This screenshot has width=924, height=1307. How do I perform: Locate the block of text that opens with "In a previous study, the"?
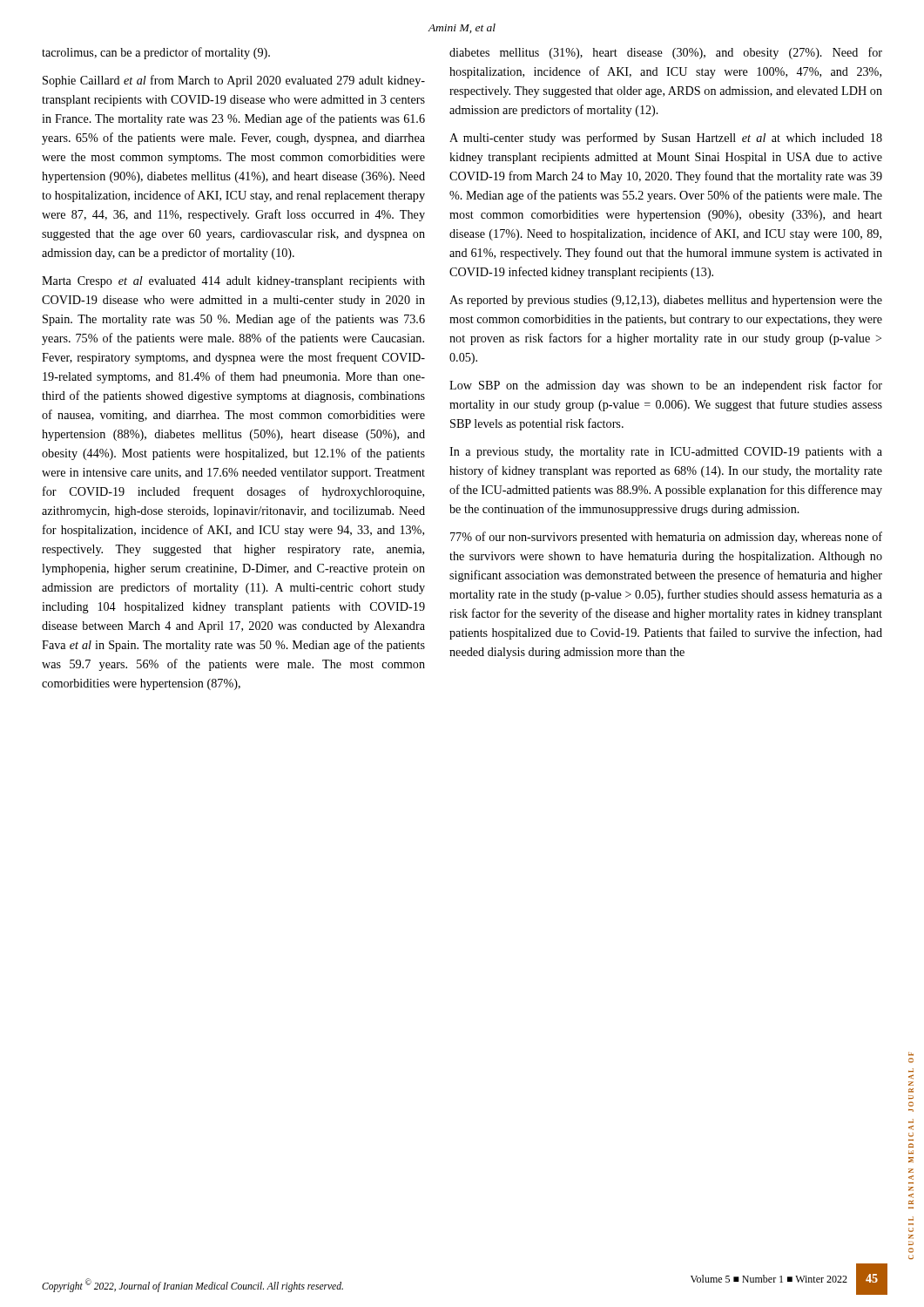[x=666, y=480]
